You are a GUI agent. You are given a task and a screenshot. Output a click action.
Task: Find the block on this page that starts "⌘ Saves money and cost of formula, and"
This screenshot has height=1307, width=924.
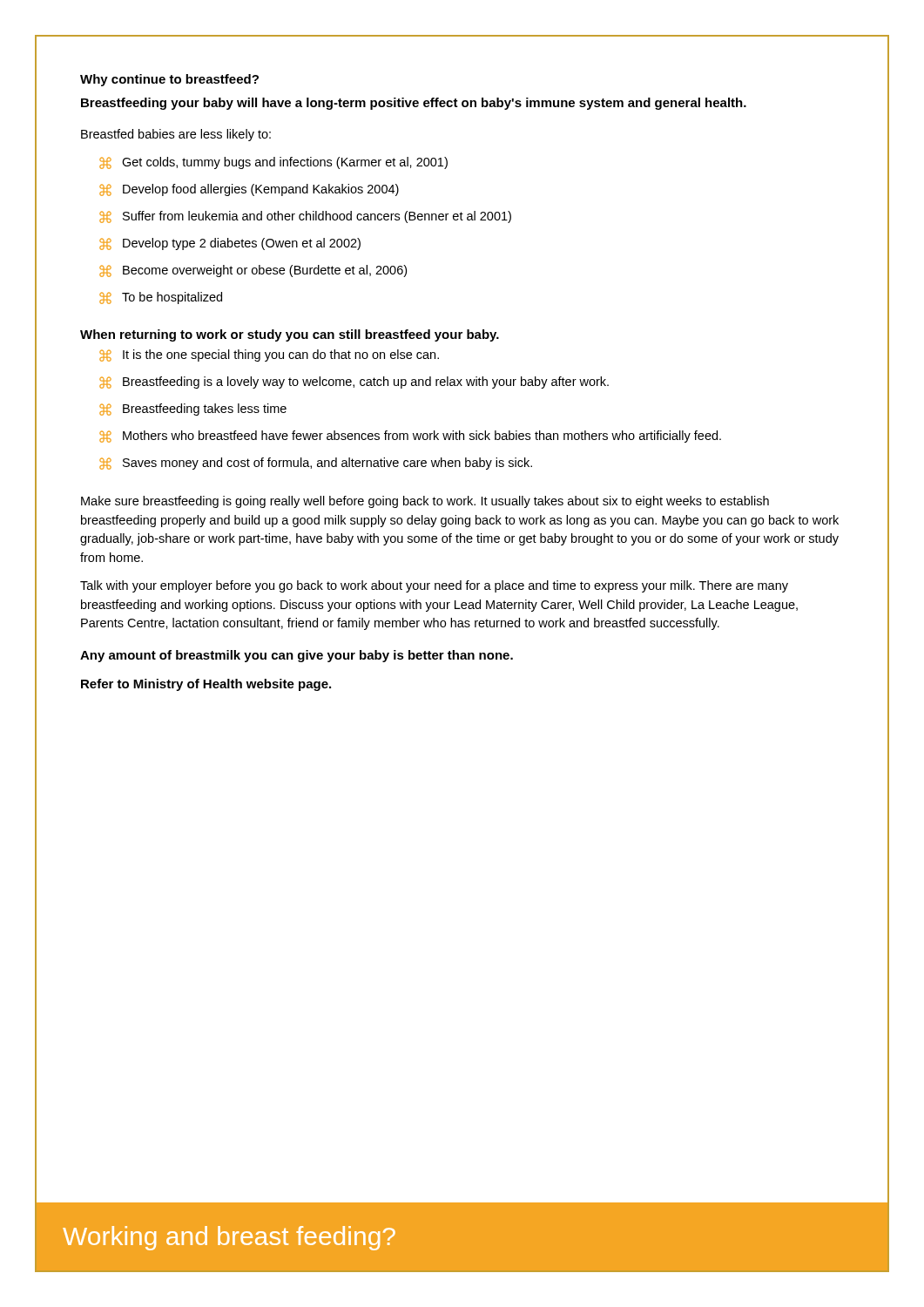tap(471, 465)
